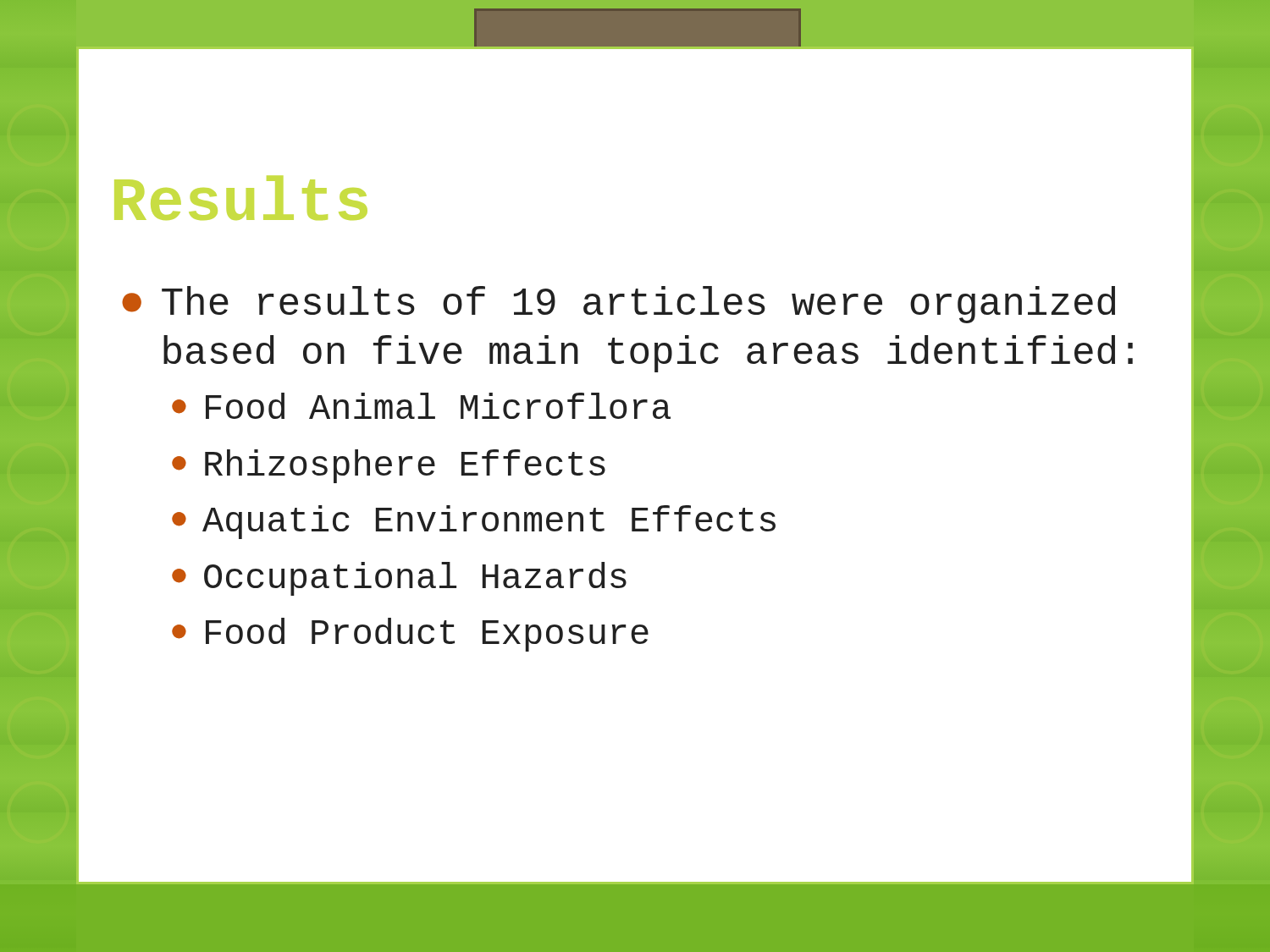Find the list item that reads "● Food Product Exposure"
The width and height of the screenshot is (1270, 952).
click(x=410, y=635)
